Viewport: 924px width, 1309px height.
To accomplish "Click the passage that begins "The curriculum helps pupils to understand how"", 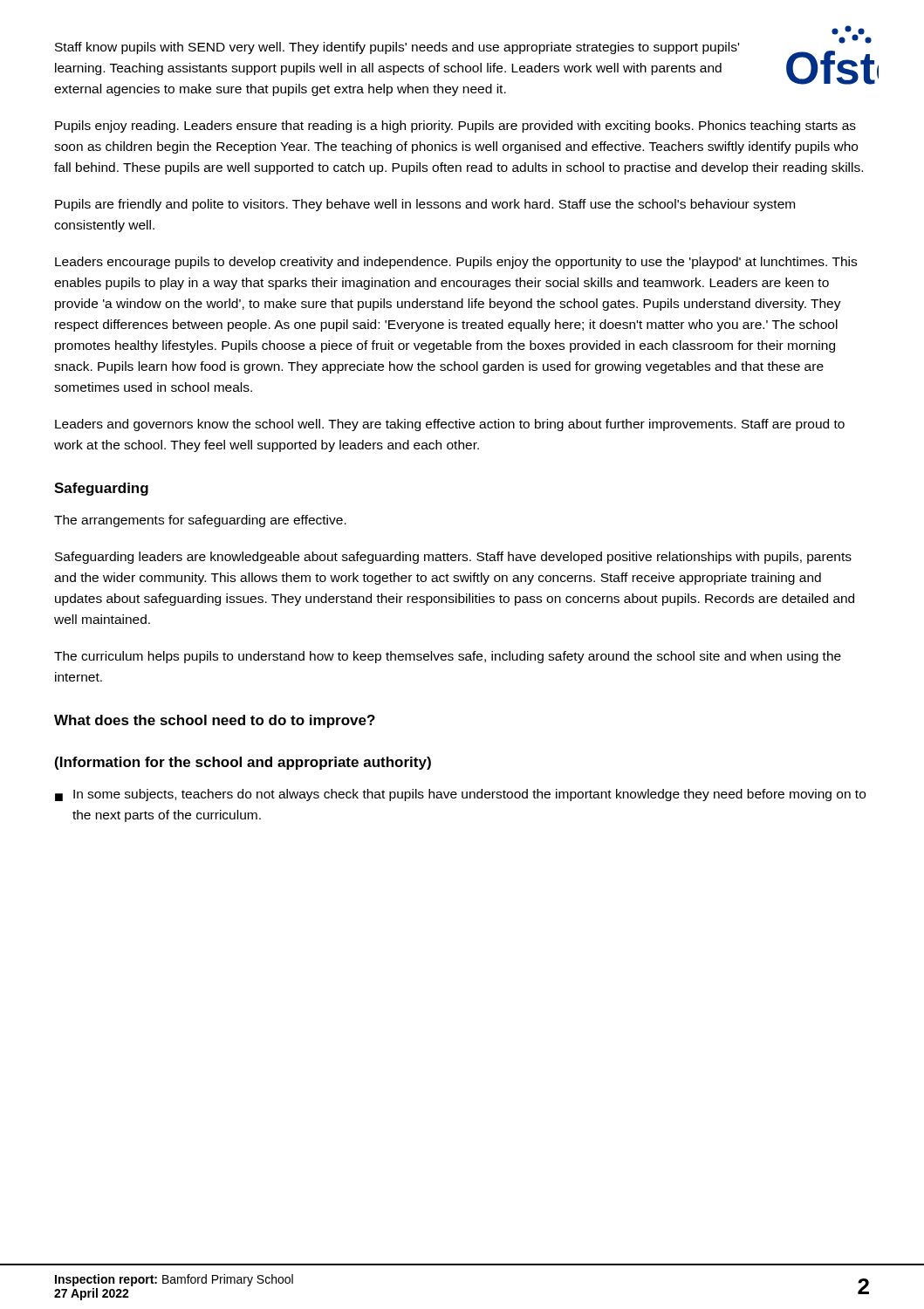I will click(x=448, y=667).
